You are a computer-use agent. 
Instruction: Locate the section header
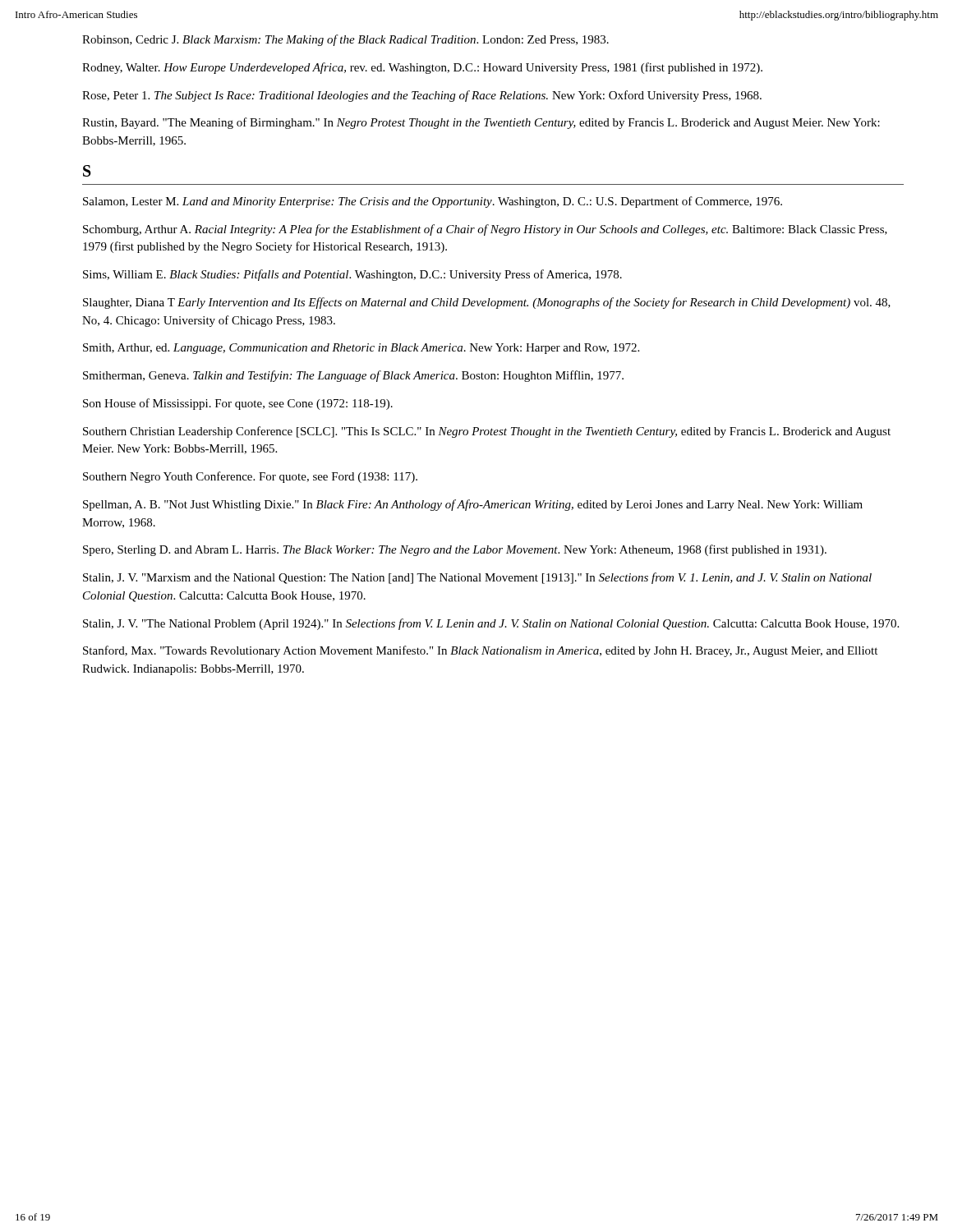[x=87, y=171]
